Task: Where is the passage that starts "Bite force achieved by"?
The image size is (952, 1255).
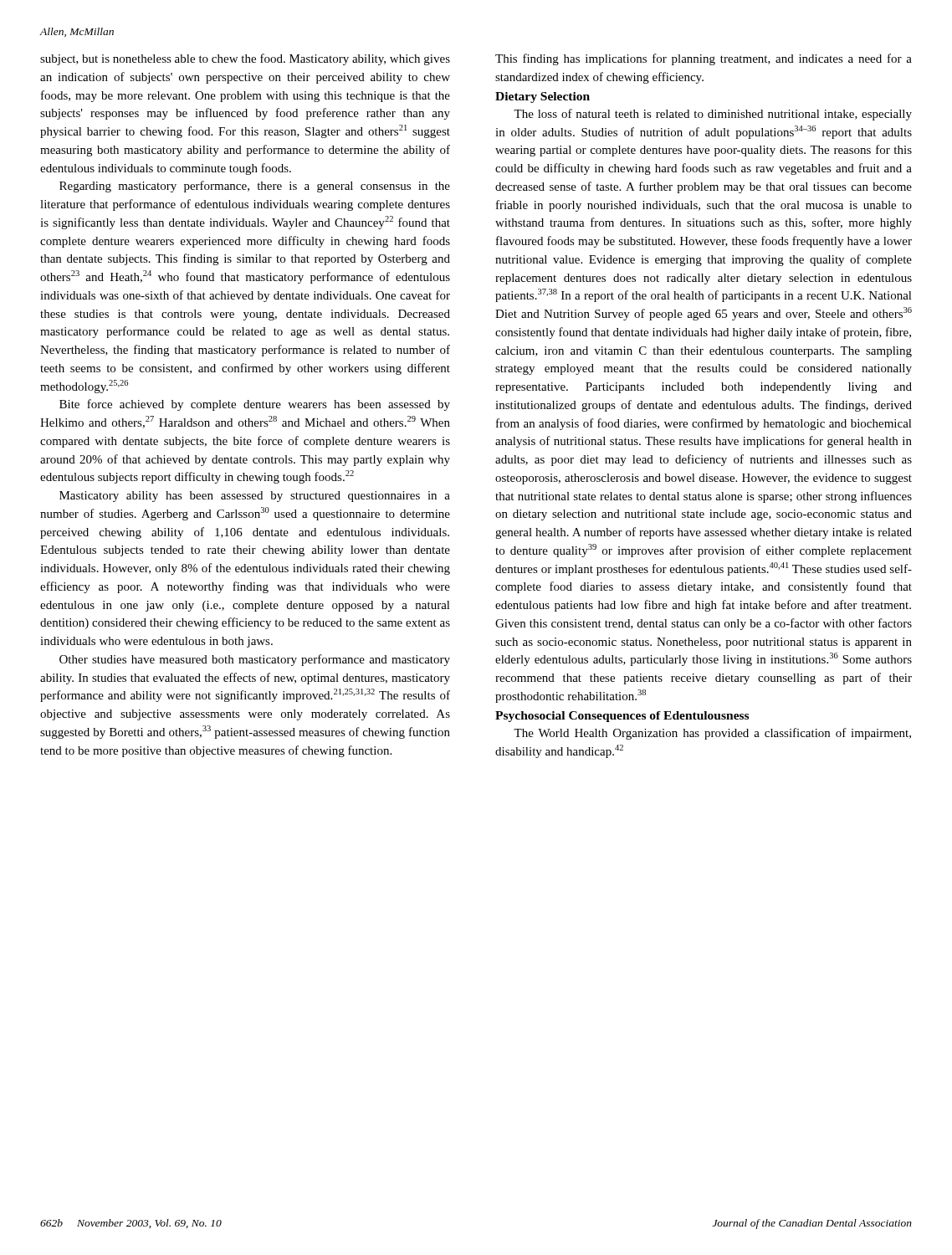Action: click(x=245, y=441)
